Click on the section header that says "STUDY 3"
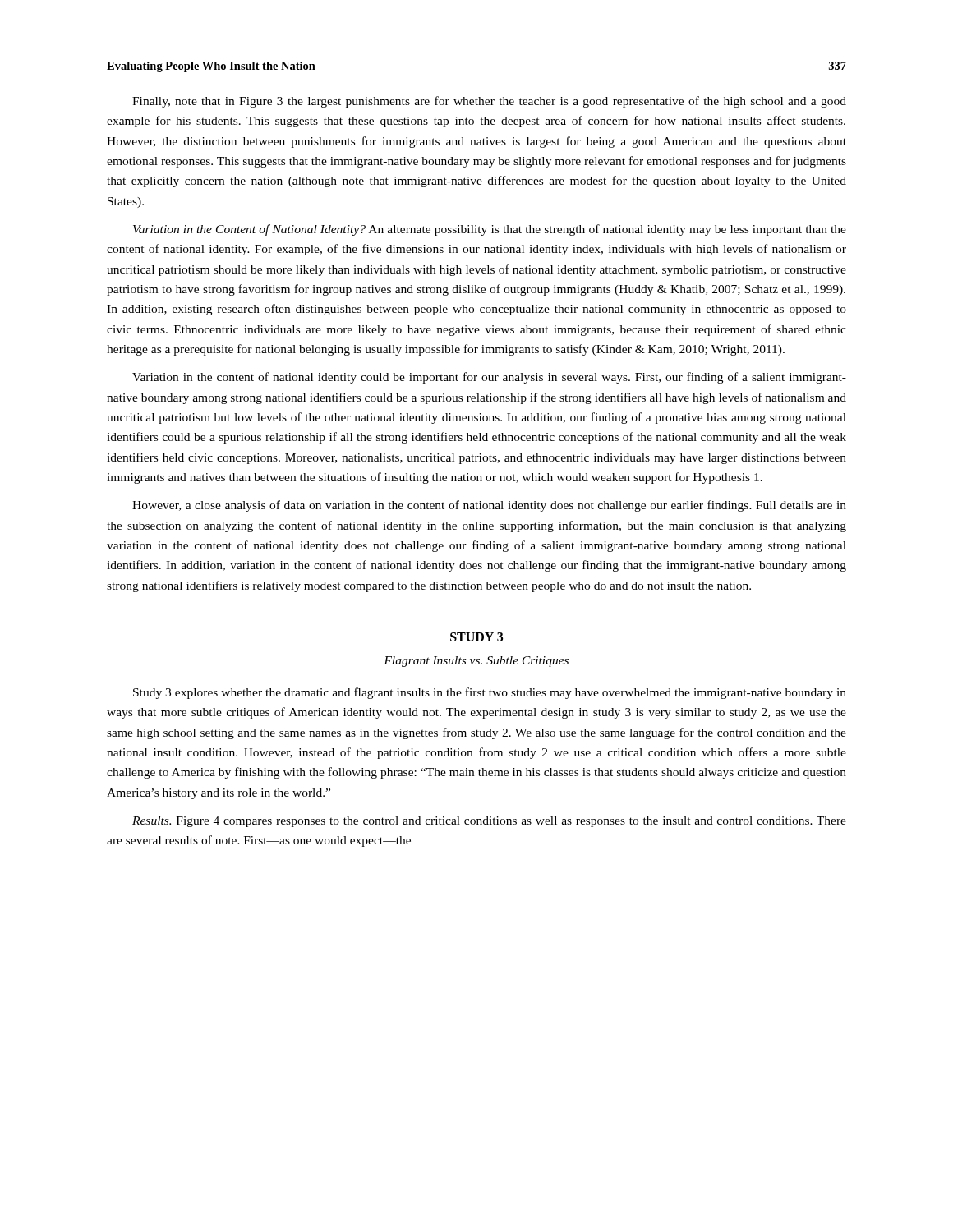Screen dimensions: 1232x953 point(476,637)
